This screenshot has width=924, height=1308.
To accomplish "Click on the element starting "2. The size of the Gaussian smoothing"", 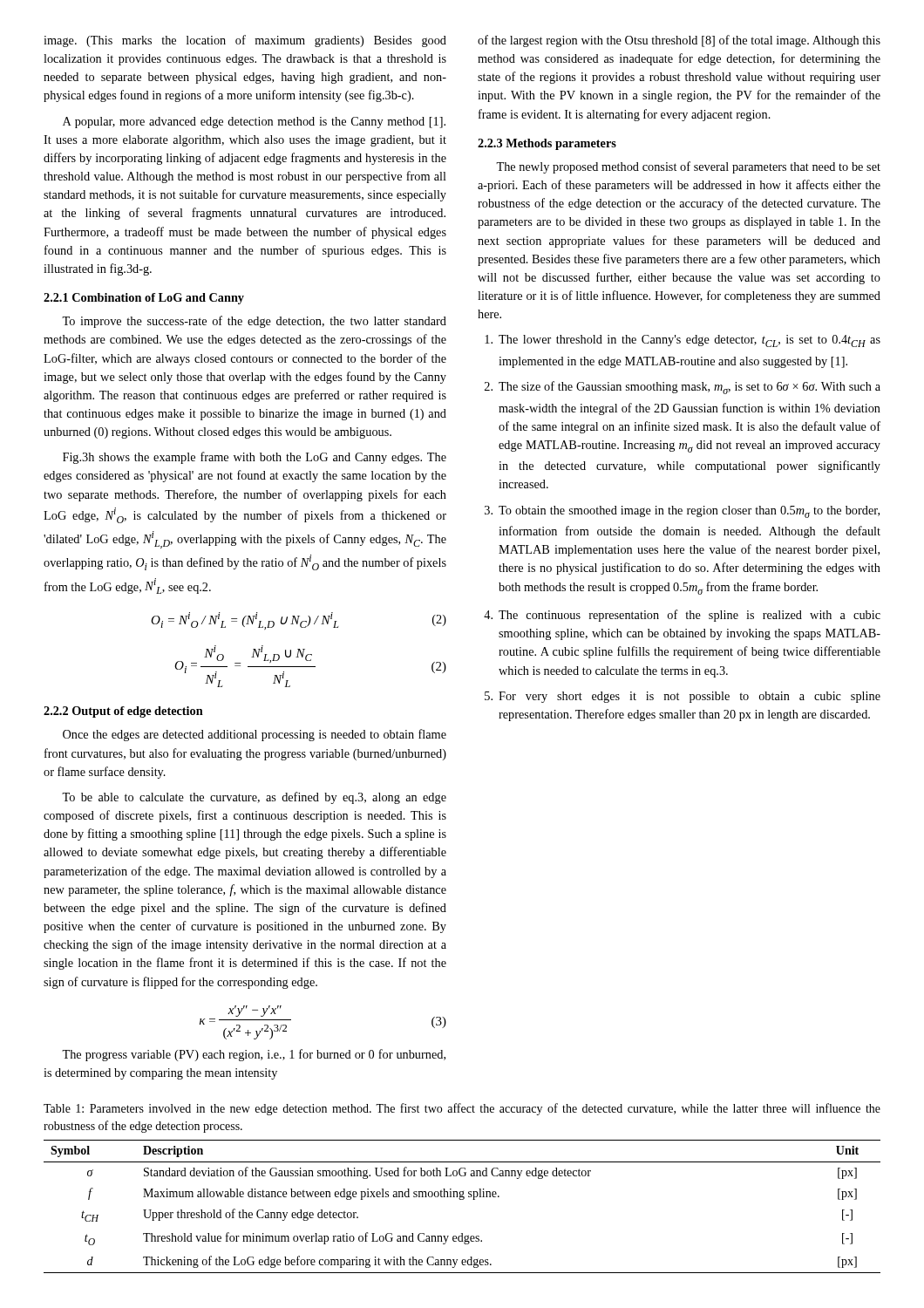I will (x=679, y=436).
